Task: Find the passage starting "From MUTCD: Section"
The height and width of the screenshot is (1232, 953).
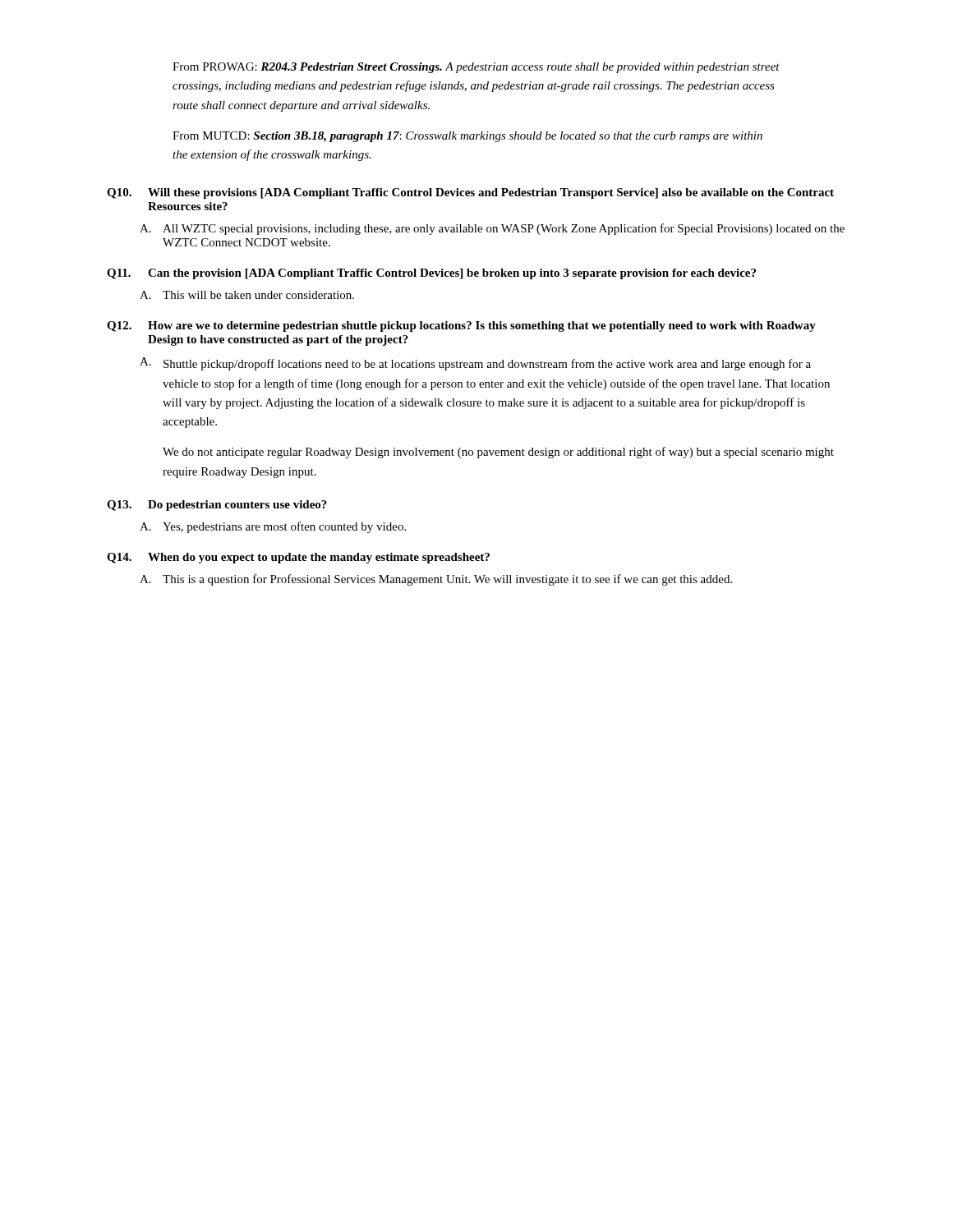Action: pos(476,145)
